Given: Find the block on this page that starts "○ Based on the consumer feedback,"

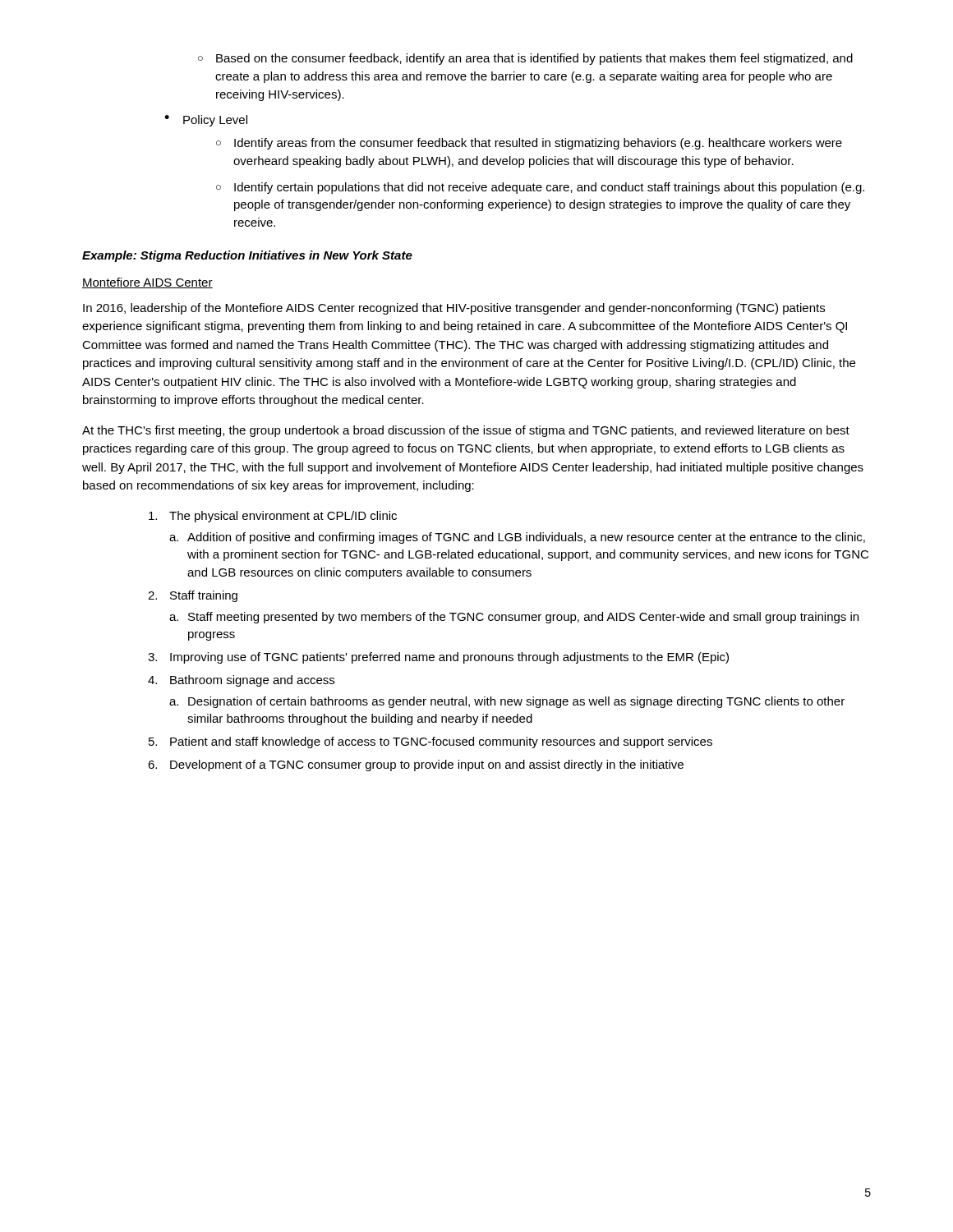Looking at the screenshot, I should pyautogui.click(x=534, y=76).
